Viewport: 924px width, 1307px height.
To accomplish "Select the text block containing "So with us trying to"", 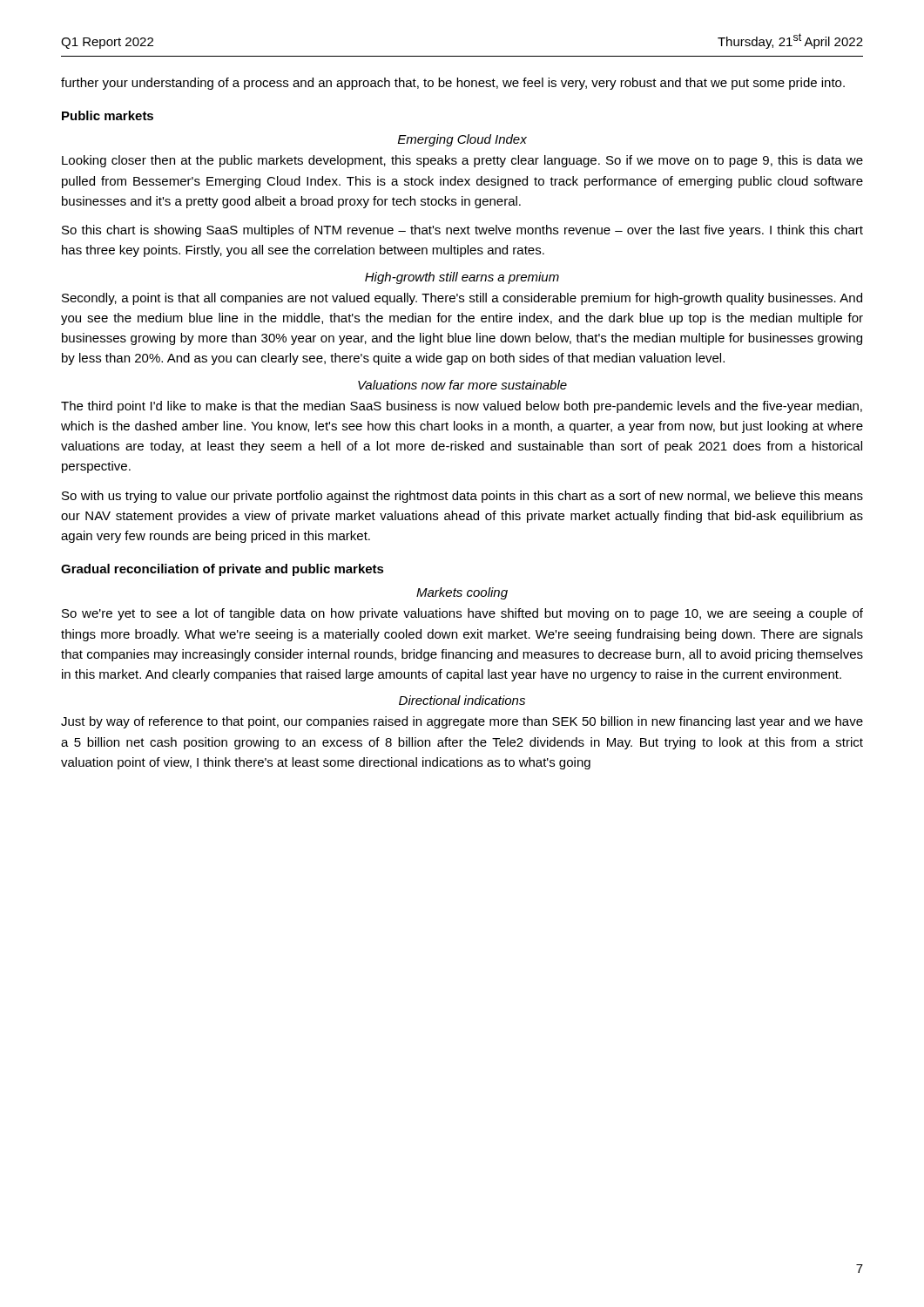I will click(x=462, y=515).
